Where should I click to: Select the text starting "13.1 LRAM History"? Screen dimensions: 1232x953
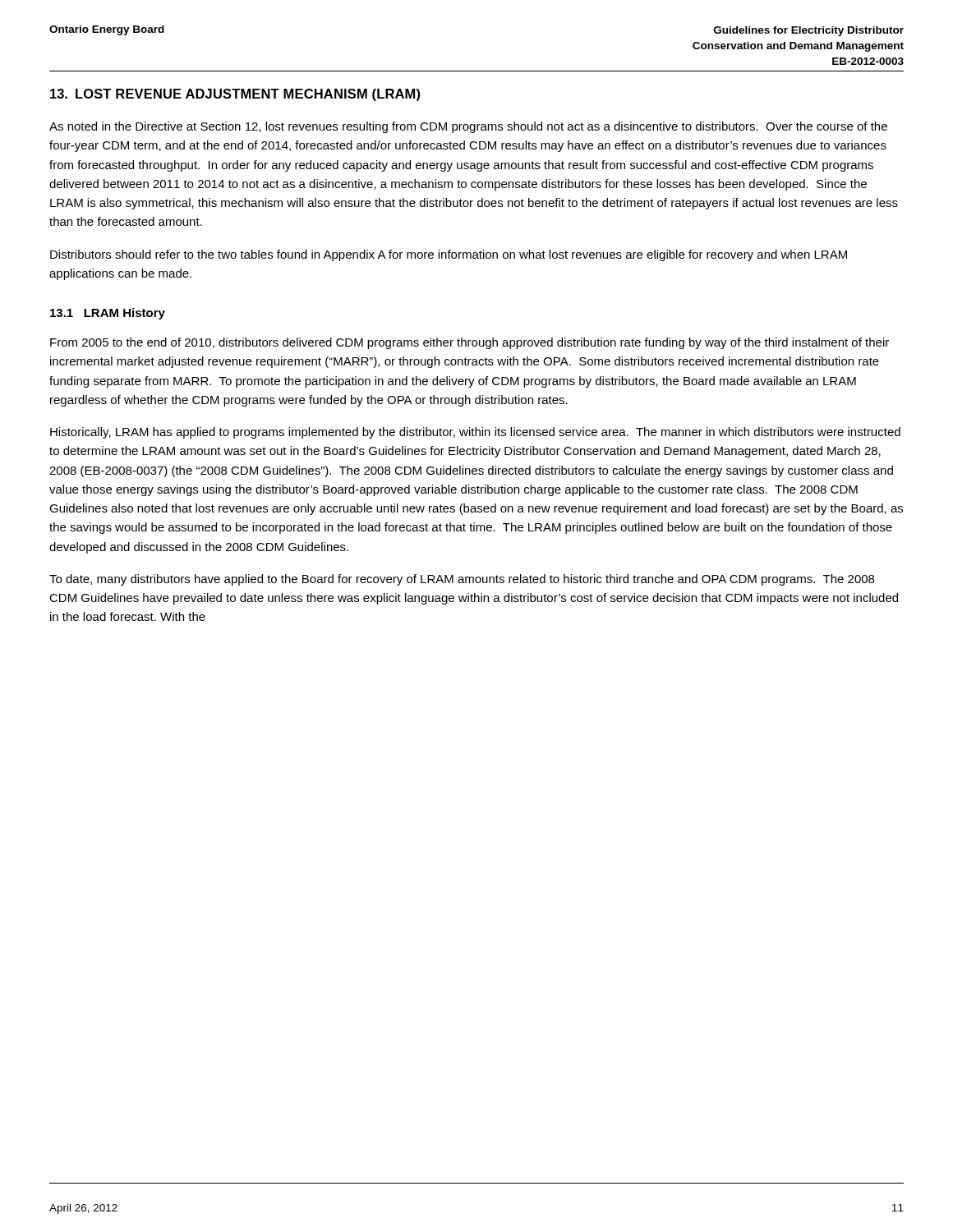click(107, 312)
